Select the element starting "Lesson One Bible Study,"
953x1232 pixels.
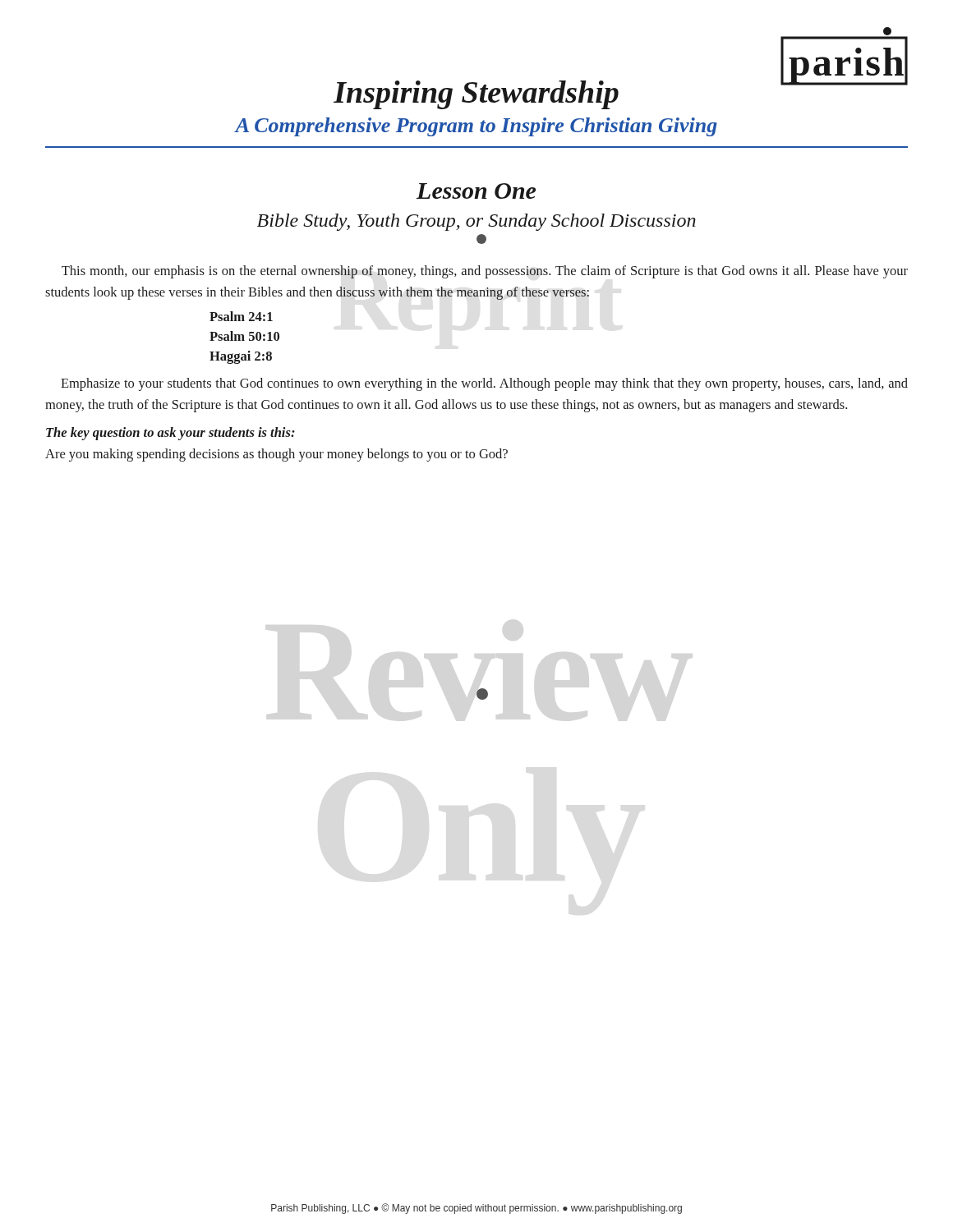[x=476, y=204]
